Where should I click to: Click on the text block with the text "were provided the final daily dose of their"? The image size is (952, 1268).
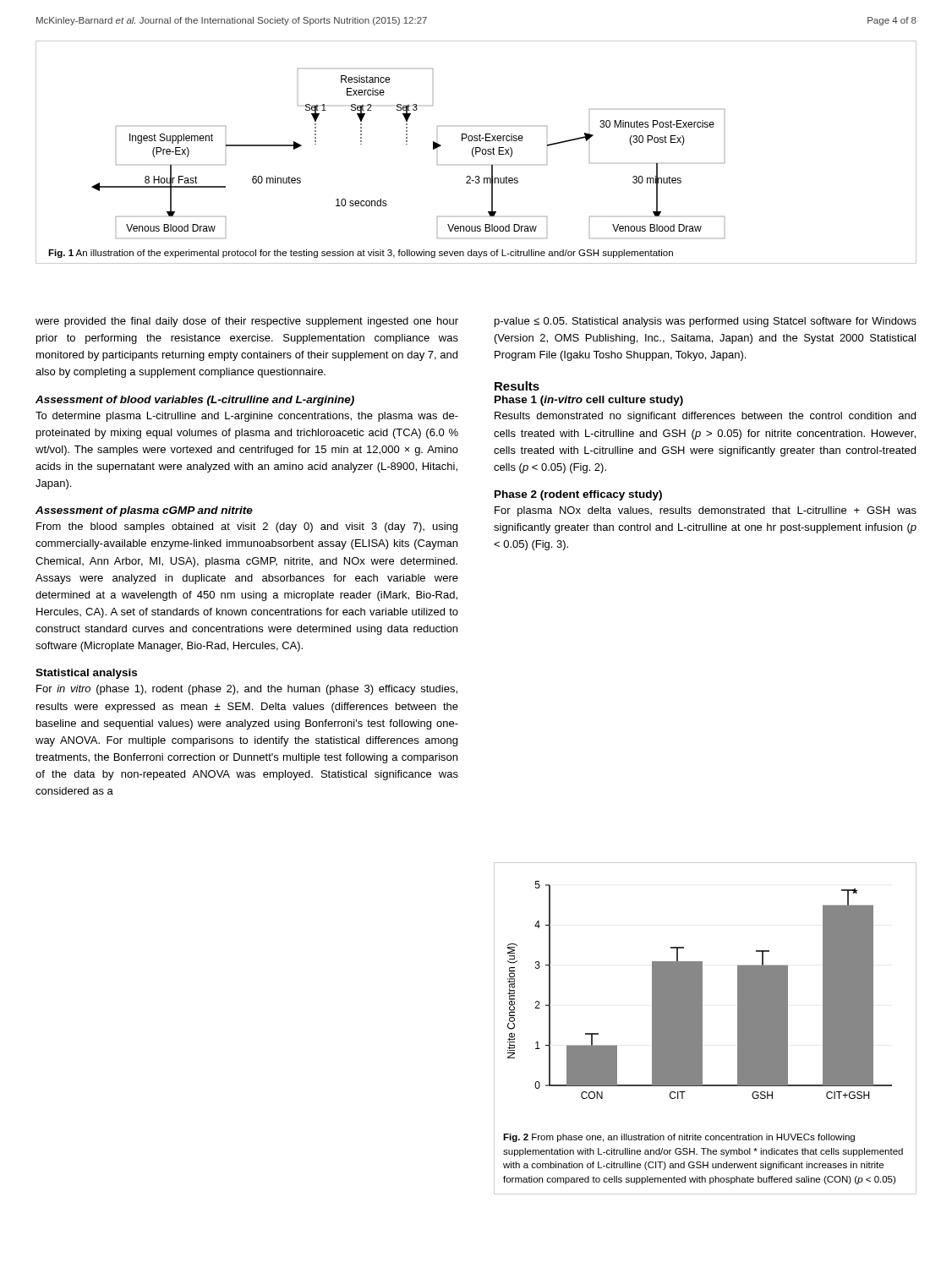pos(247,346)
